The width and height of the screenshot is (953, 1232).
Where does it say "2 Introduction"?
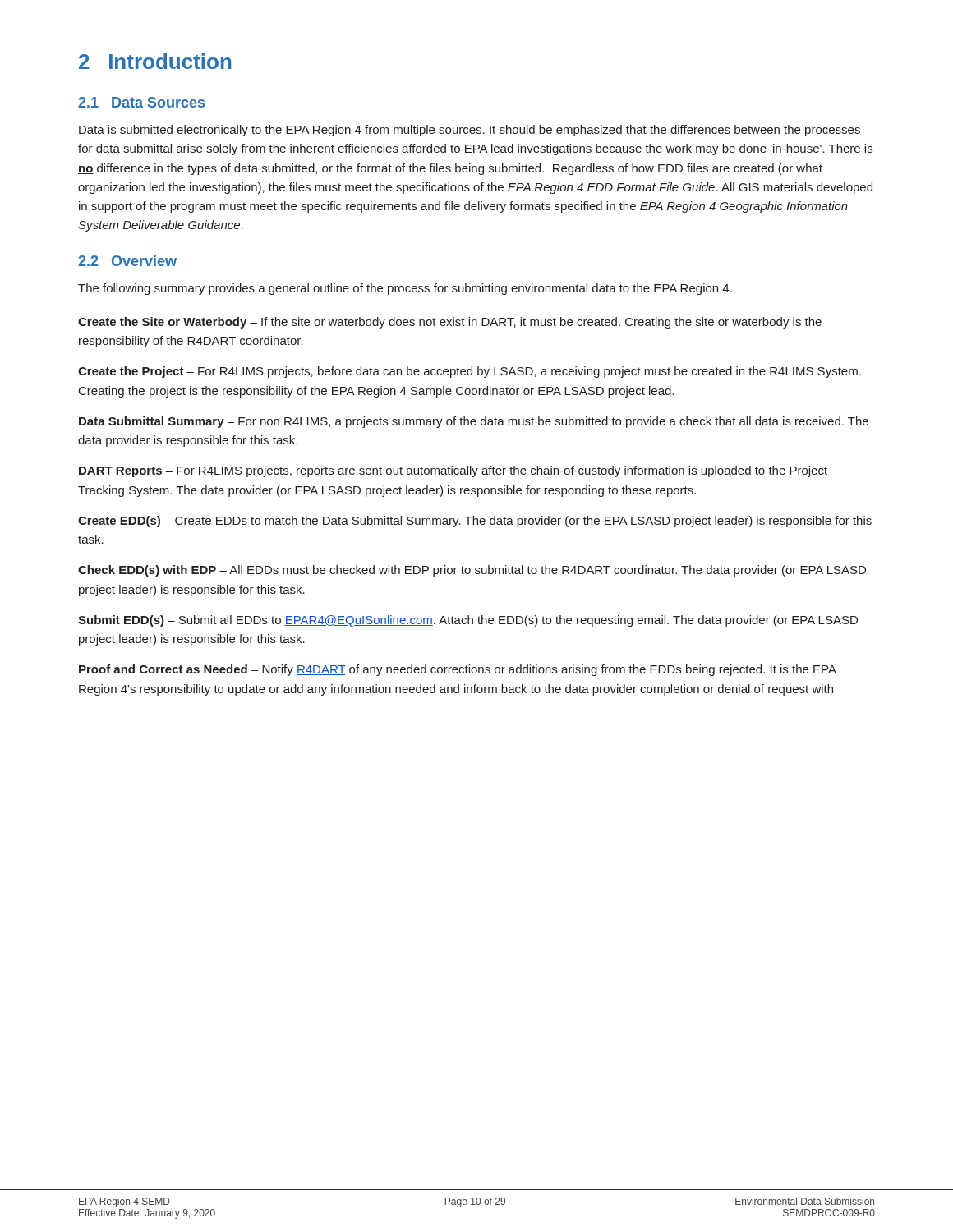click(x=155, y=61)
